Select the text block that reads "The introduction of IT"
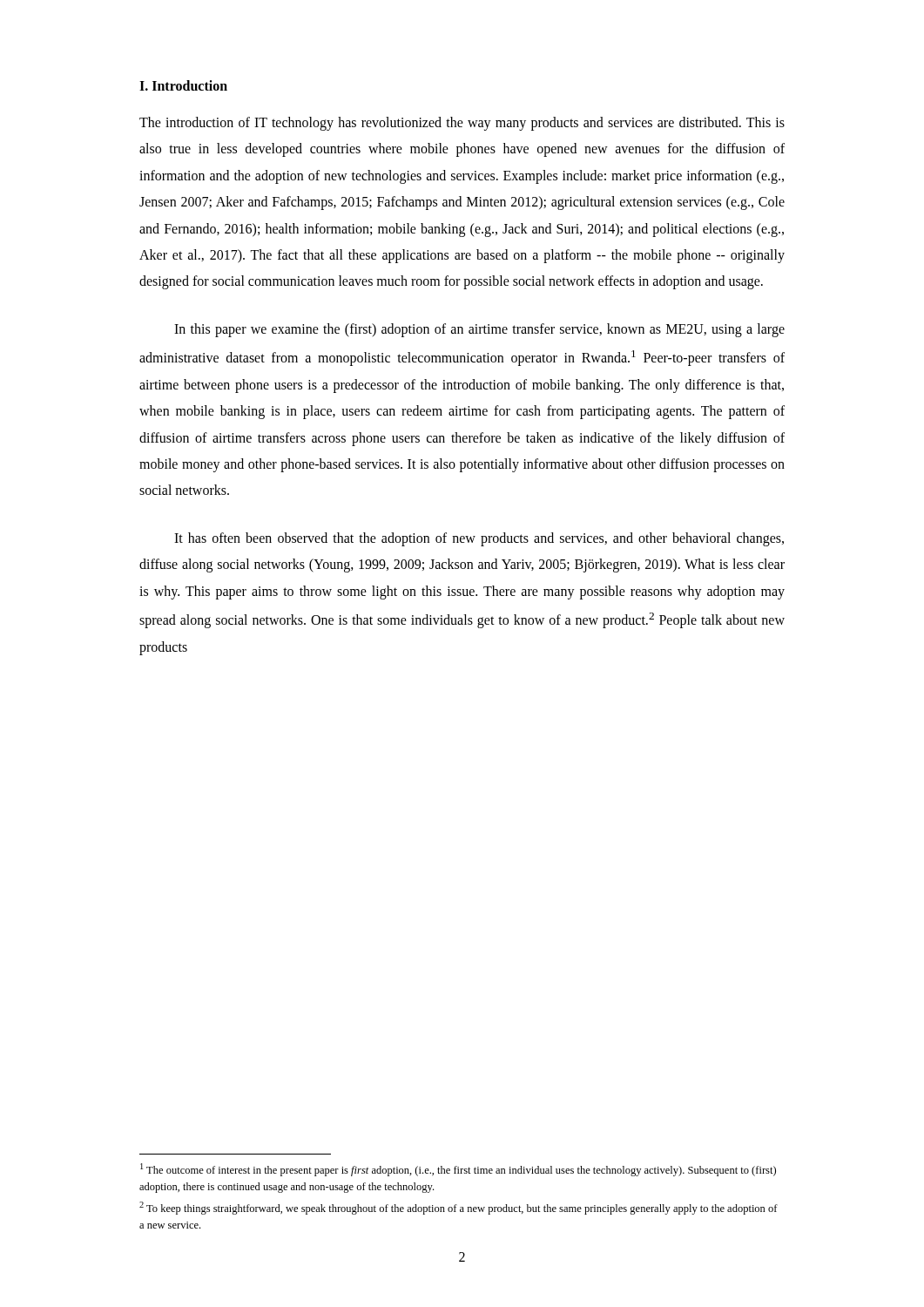The image size is (924, 1307). click(x=462, y=202)
